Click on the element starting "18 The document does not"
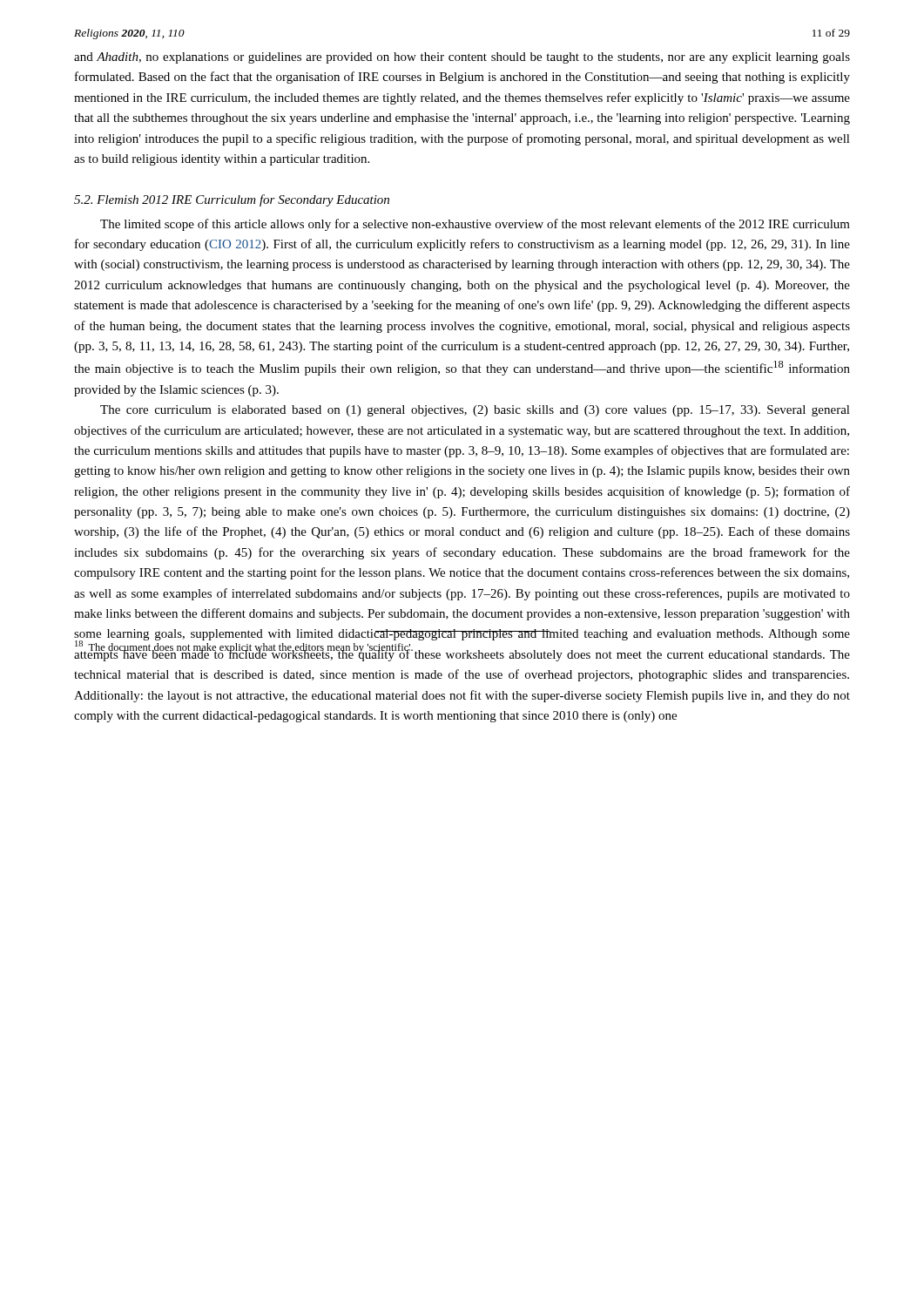 coord(244,647)
